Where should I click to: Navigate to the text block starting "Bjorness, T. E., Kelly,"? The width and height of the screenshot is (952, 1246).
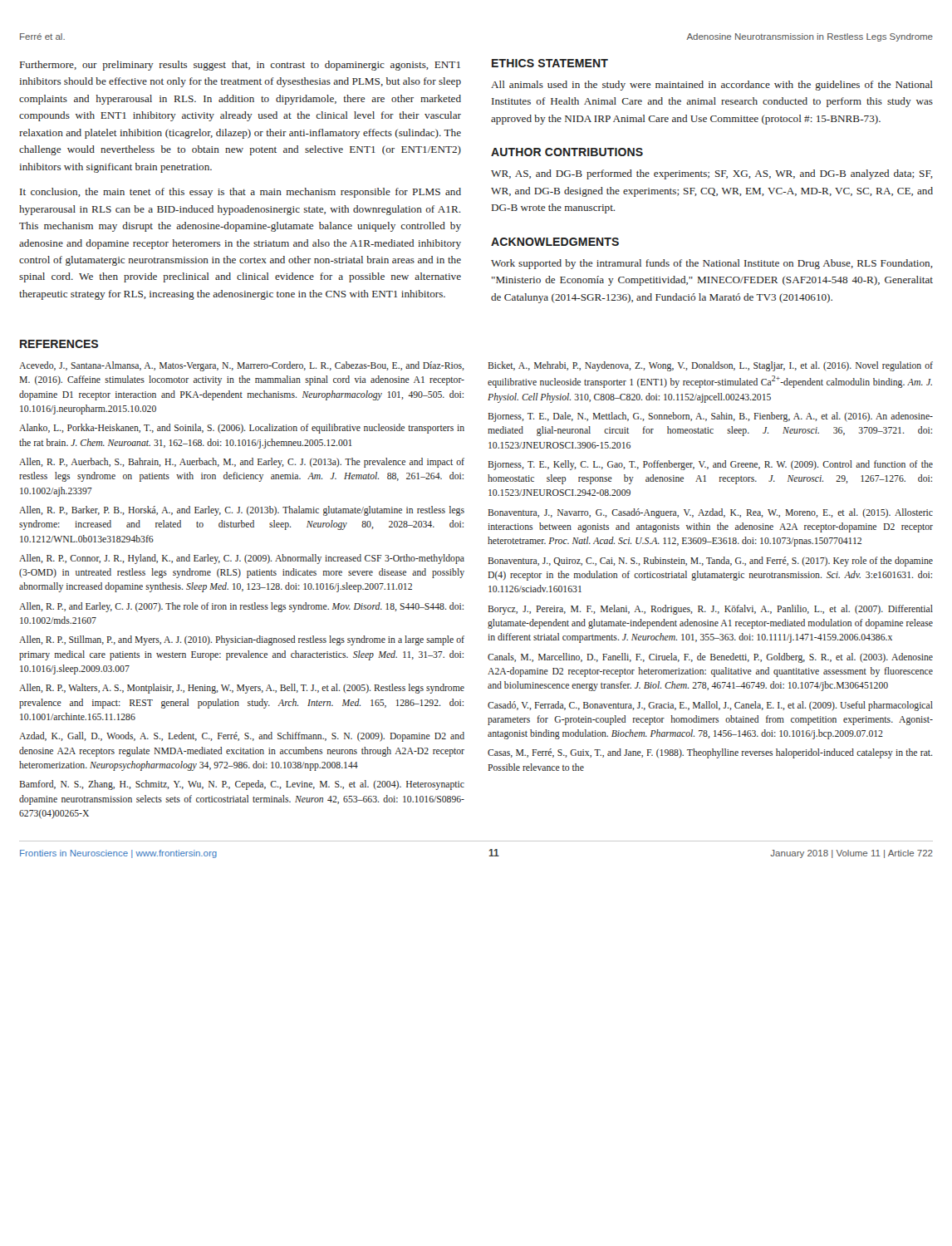[x=710, y=479]
